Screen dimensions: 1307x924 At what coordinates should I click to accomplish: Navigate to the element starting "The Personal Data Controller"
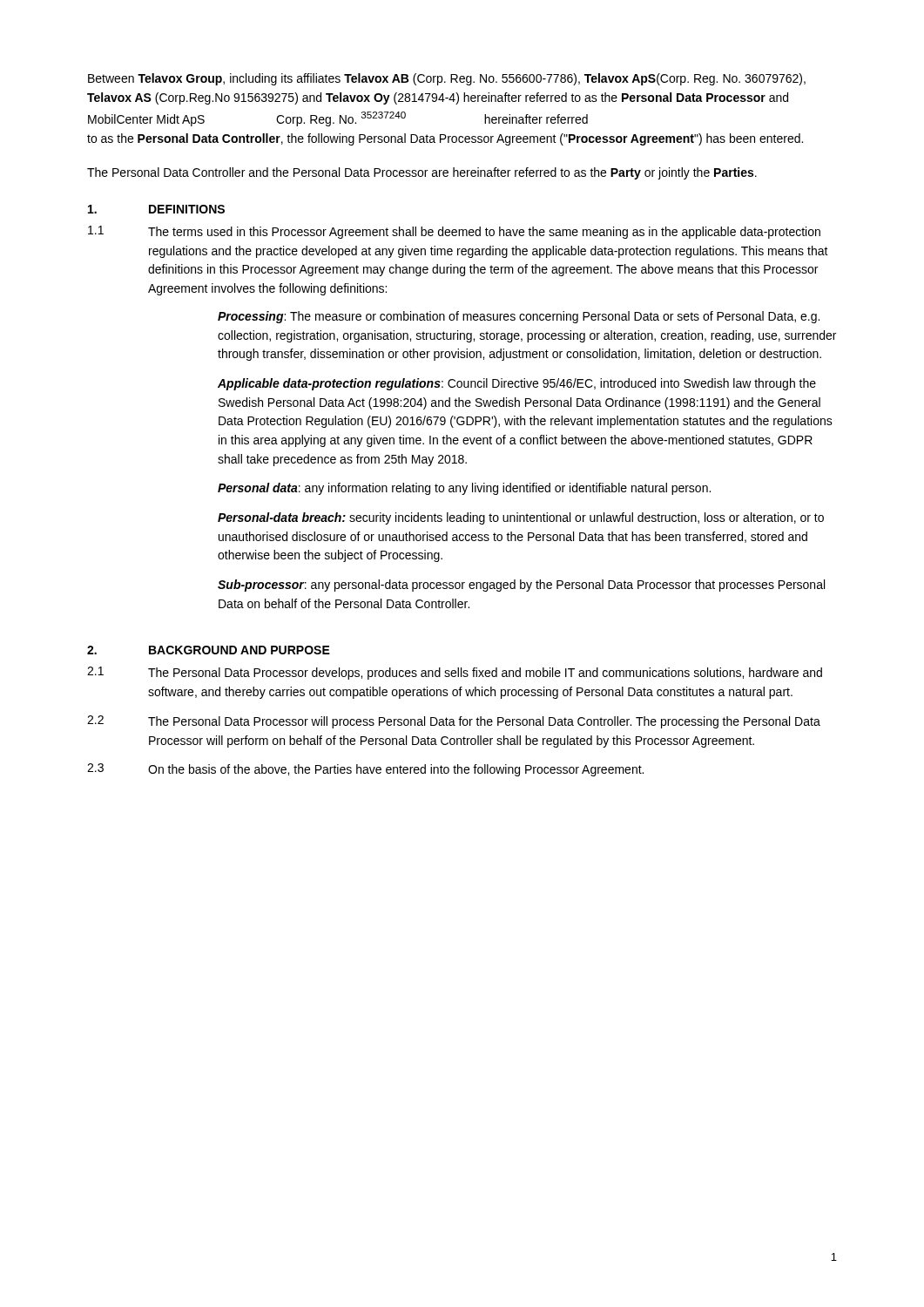pos(422,173)
